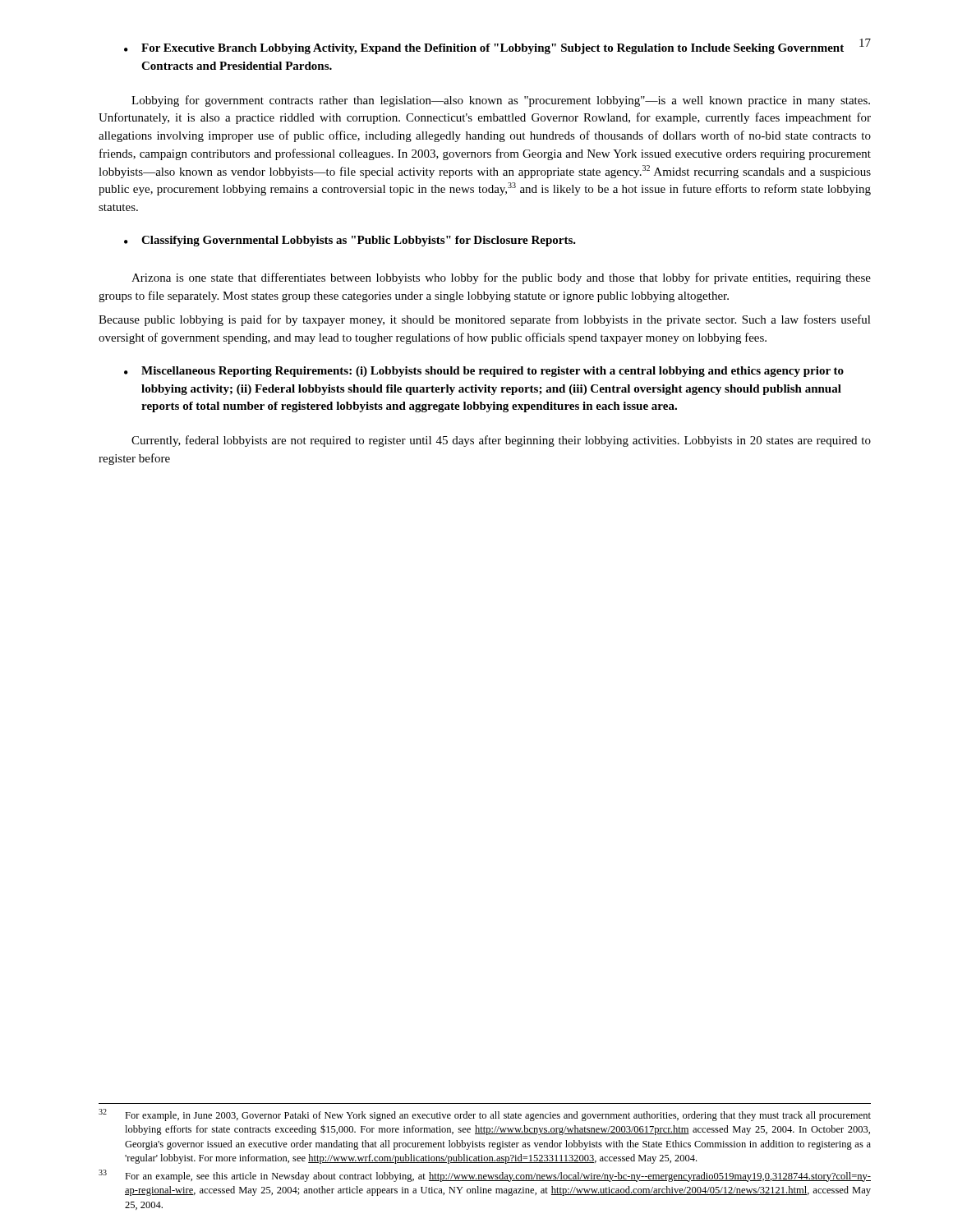This screenshot has width=953, height=1232.
Task: Where is the passage that starts "• Miscellaneous Reporting Requirements: (i) Lobbyists"?
Action: click(497, 389)
